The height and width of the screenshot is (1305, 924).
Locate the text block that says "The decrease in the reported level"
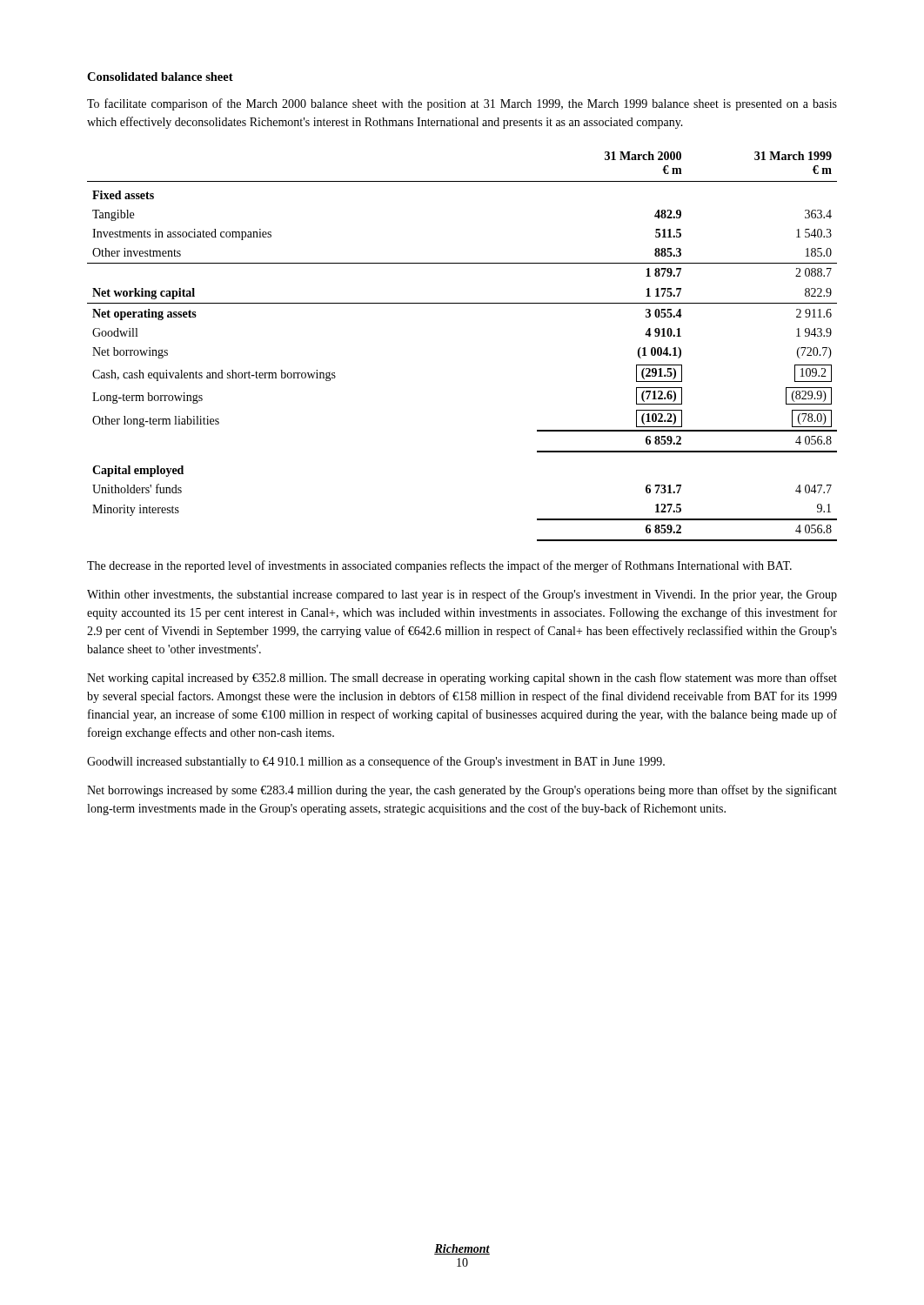(440, 566)
